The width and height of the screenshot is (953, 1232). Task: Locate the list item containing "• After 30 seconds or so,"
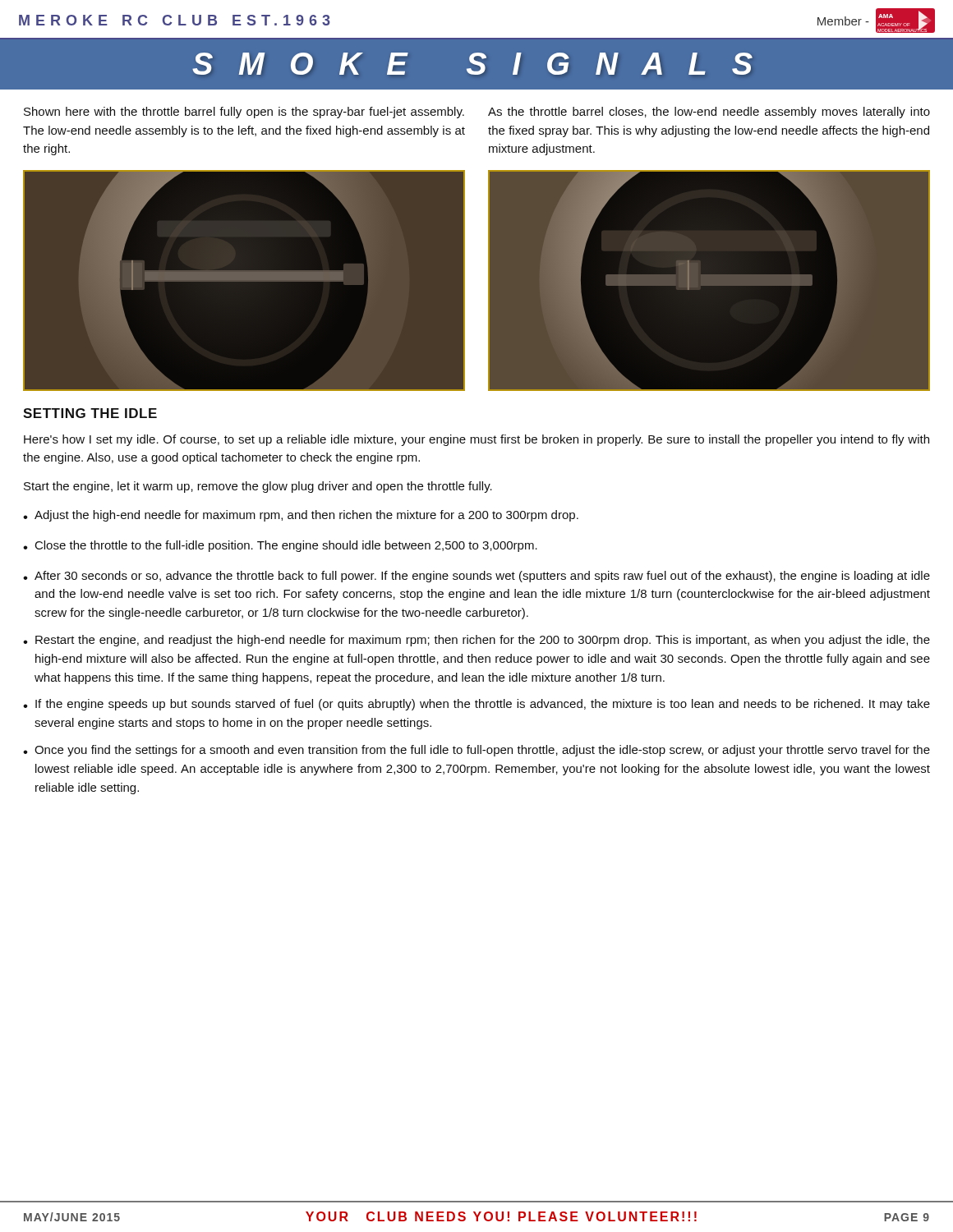(x=476, y=594)
